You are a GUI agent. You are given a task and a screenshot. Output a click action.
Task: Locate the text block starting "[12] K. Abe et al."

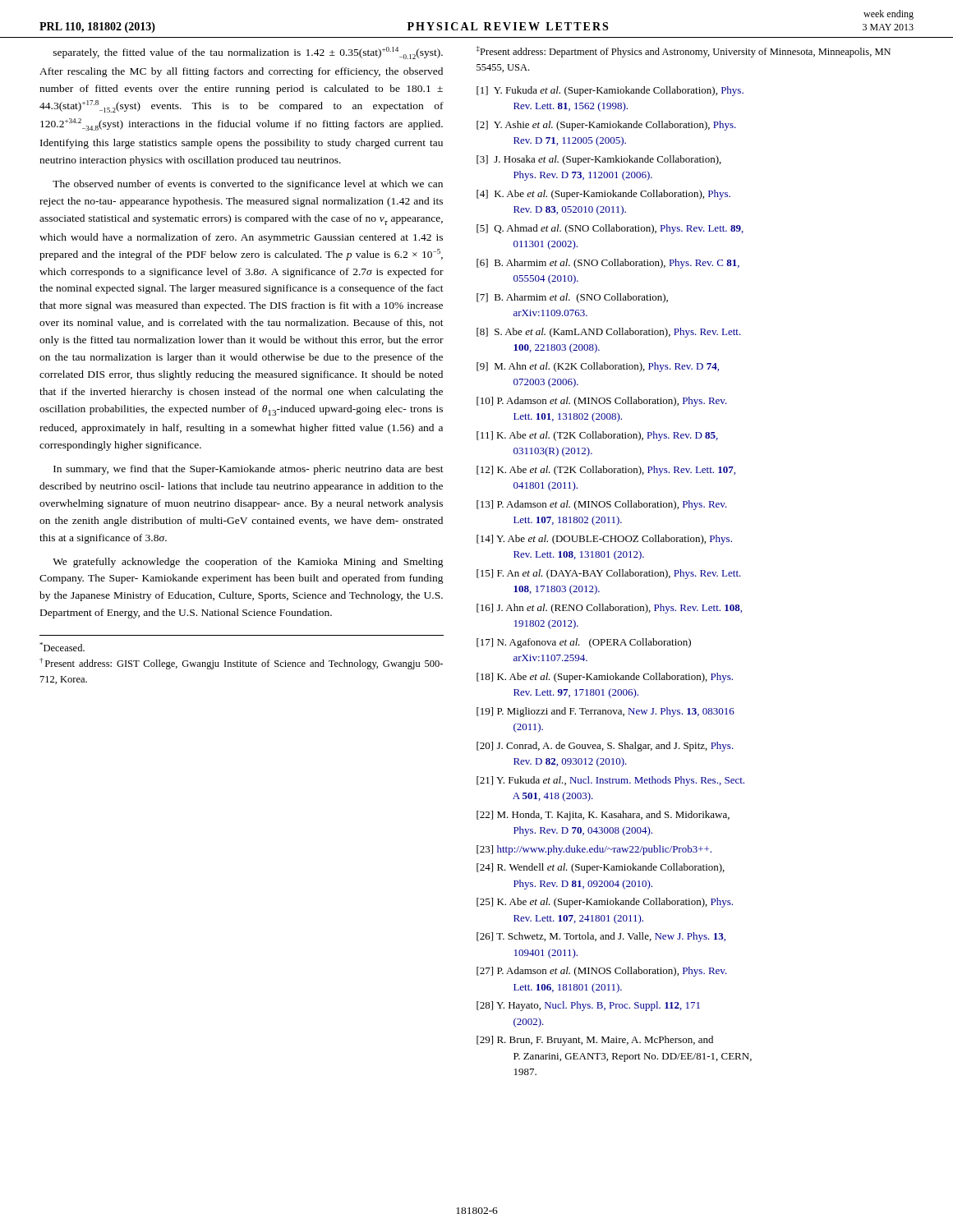pyautogui.click(x=606, y=477)
